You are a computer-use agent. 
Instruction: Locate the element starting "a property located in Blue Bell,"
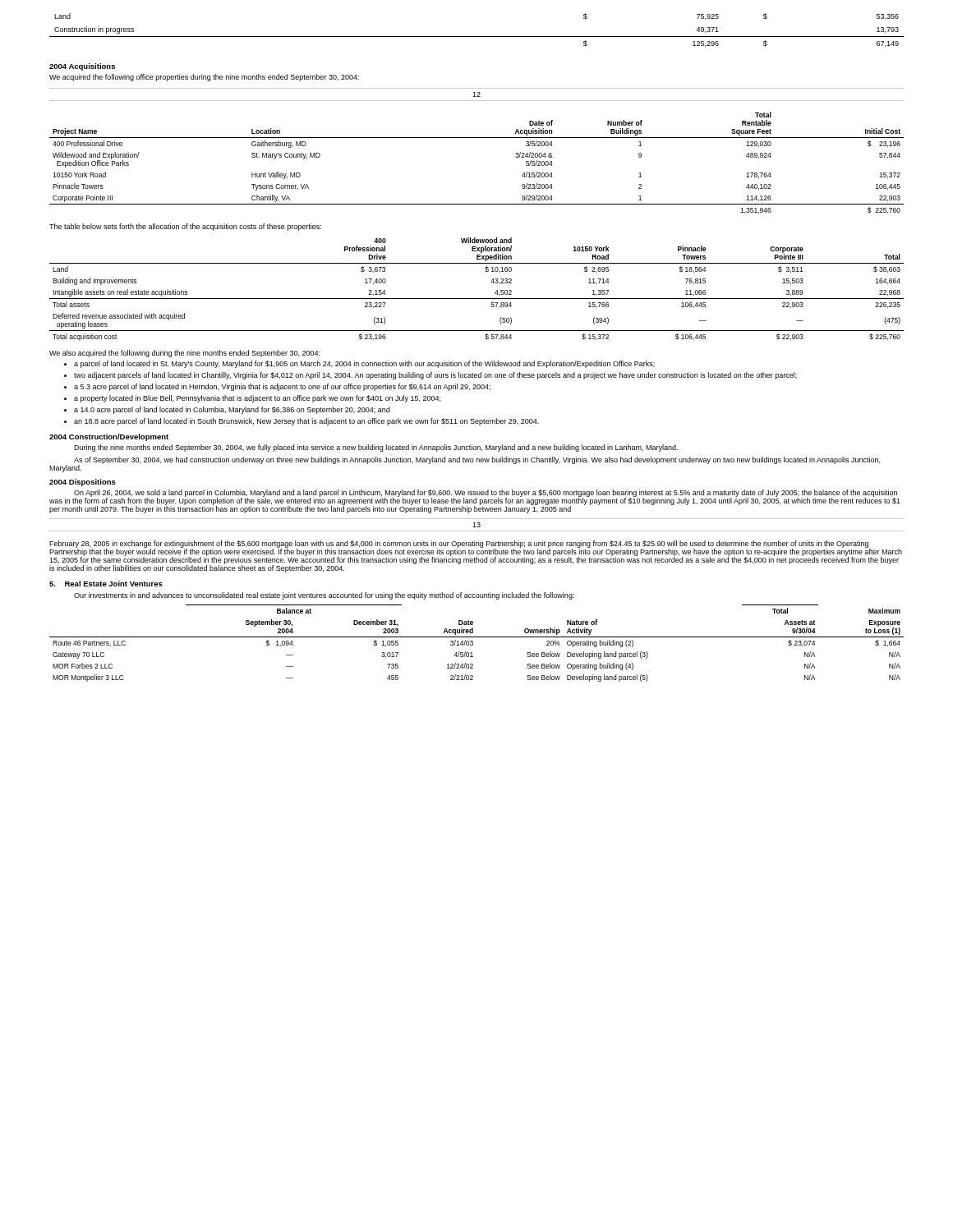point(489,398)
